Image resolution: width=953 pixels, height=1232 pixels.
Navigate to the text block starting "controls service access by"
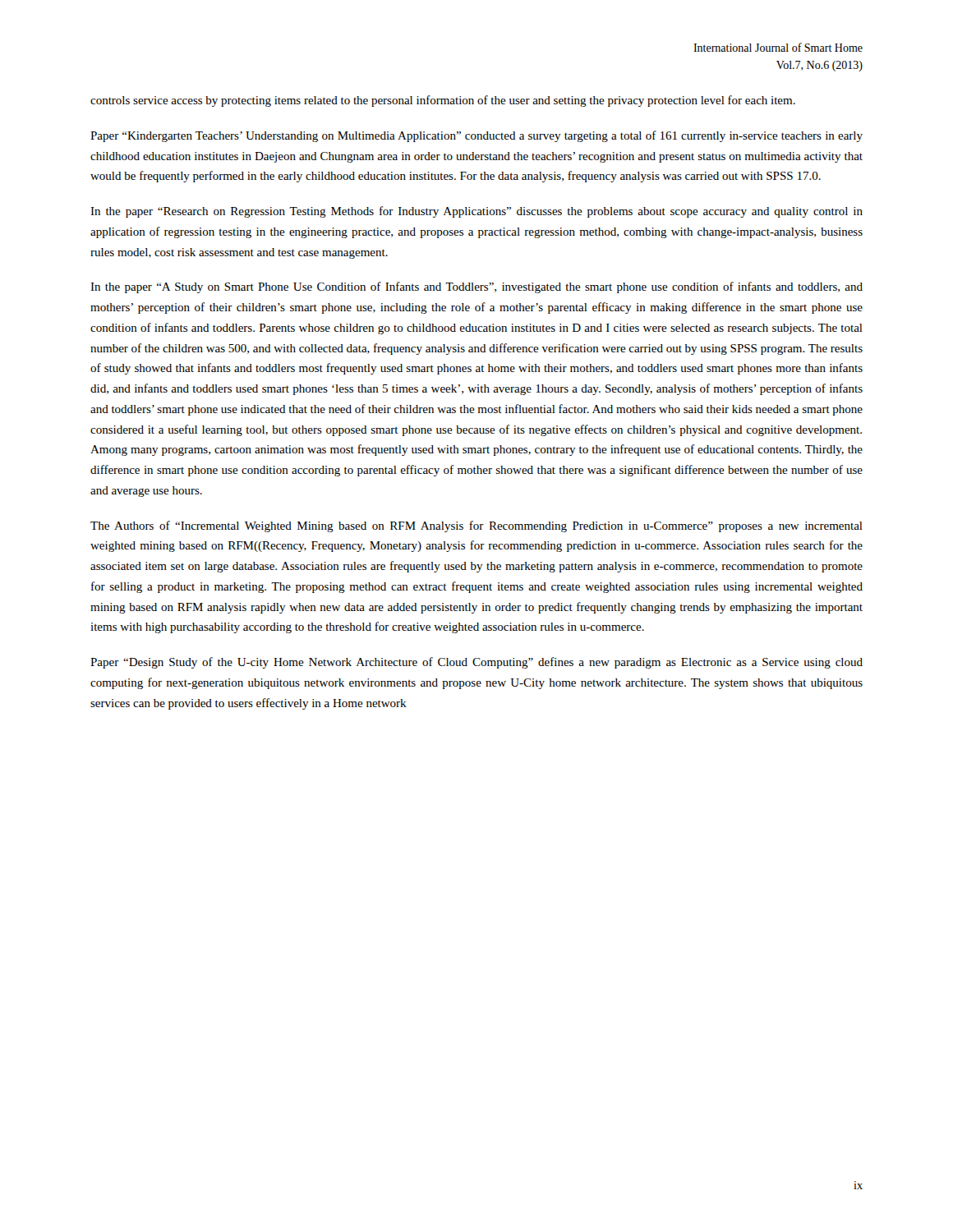[x=443, y=100]
